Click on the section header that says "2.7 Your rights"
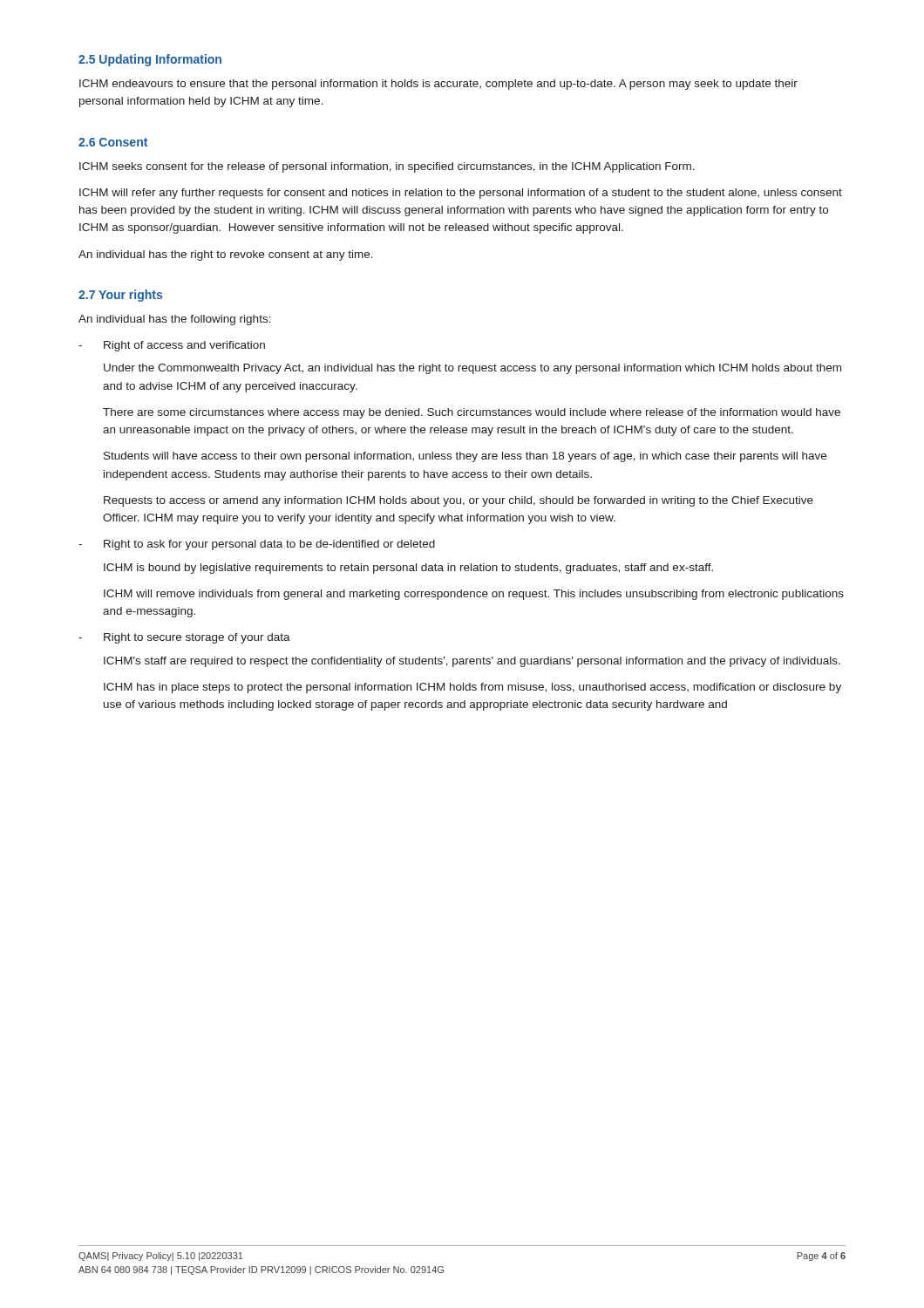This screenshot has height=1308, width=924. pyautogui.click(x=121, y=294)
